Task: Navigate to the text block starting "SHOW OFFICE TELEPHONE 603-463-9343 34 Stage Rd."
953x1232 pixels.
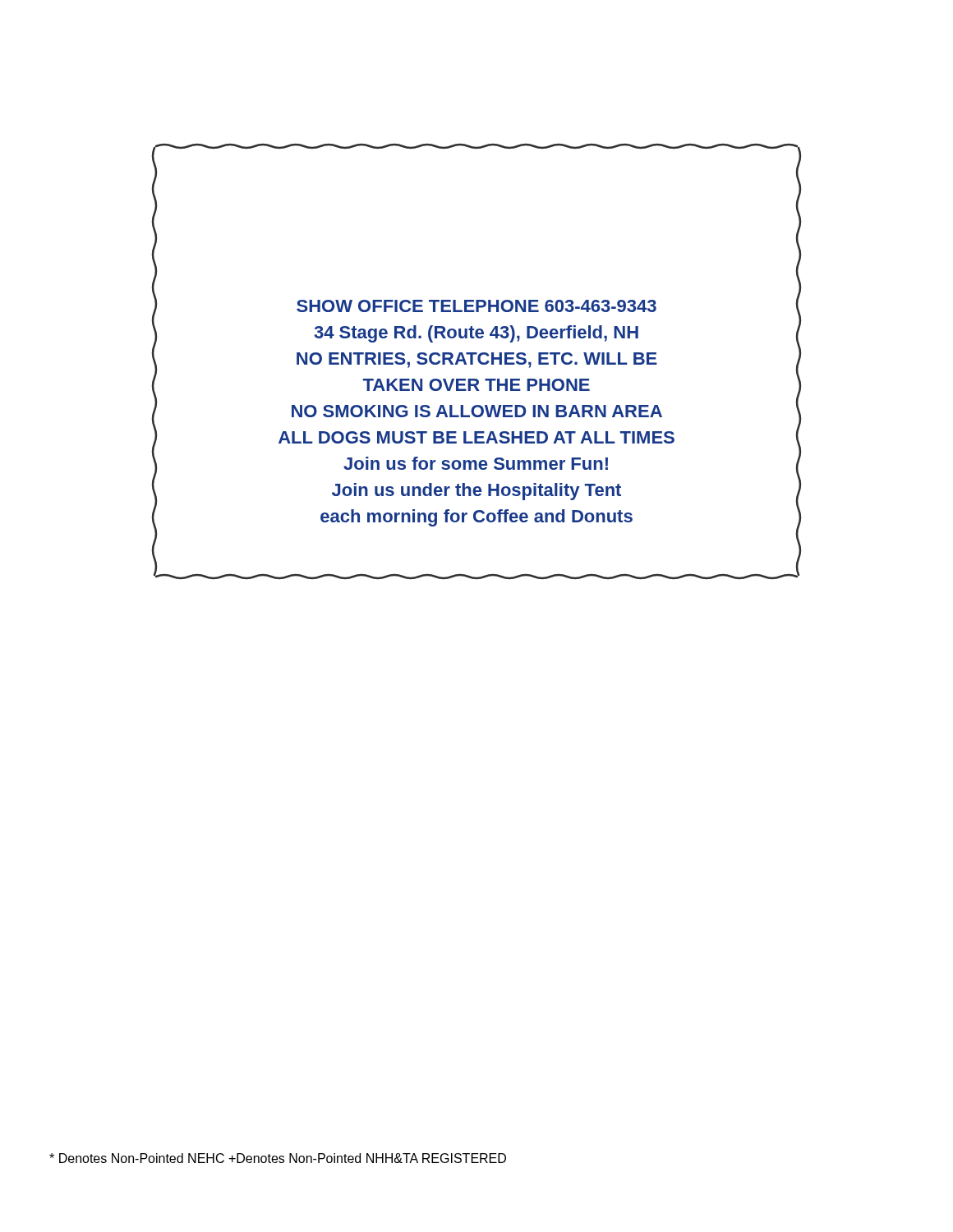Action: coord(476,361)
